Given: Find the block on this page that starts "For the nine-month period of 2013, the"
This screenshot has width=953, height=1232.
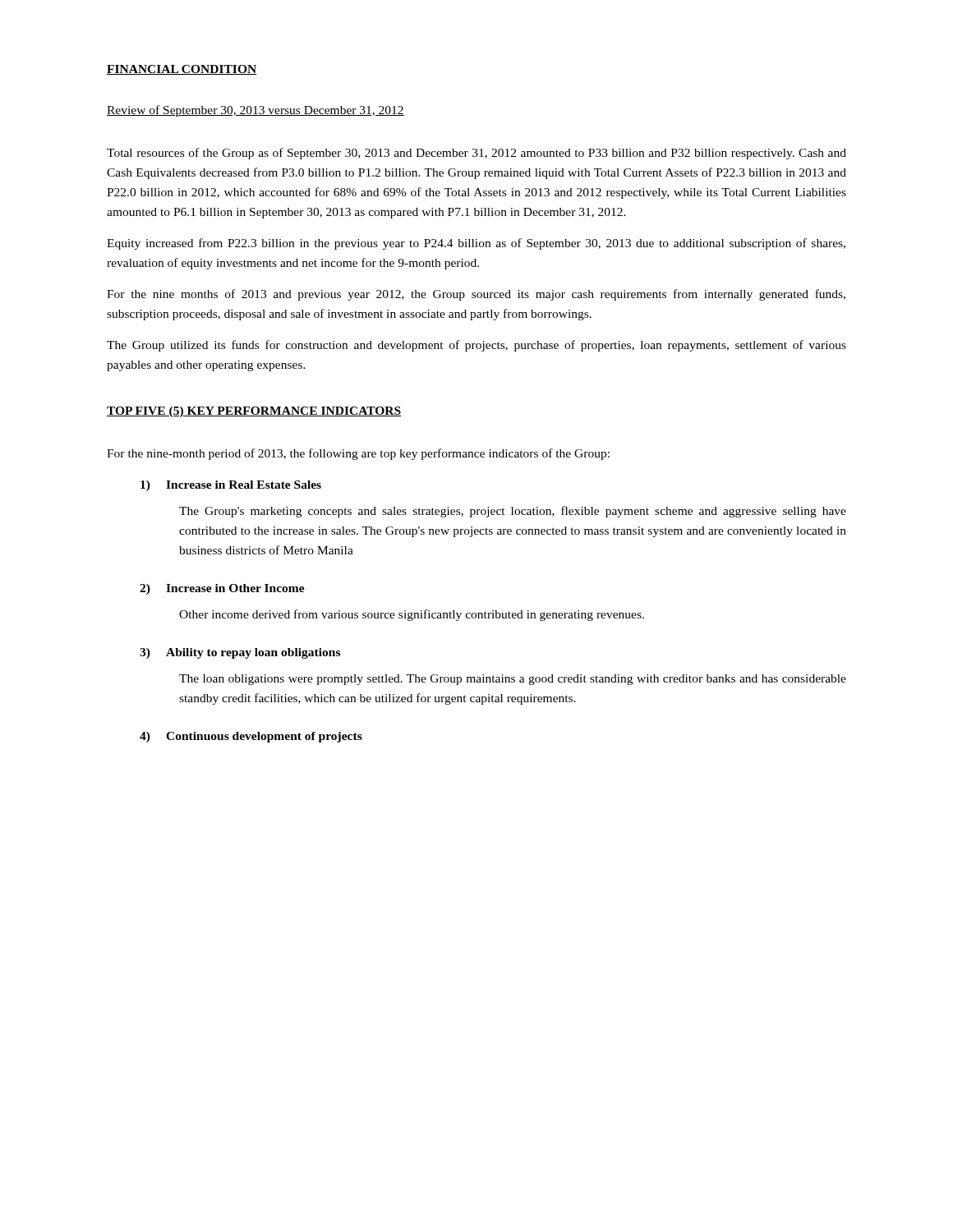Looking at the screenshot, I should tap(359, 453).
